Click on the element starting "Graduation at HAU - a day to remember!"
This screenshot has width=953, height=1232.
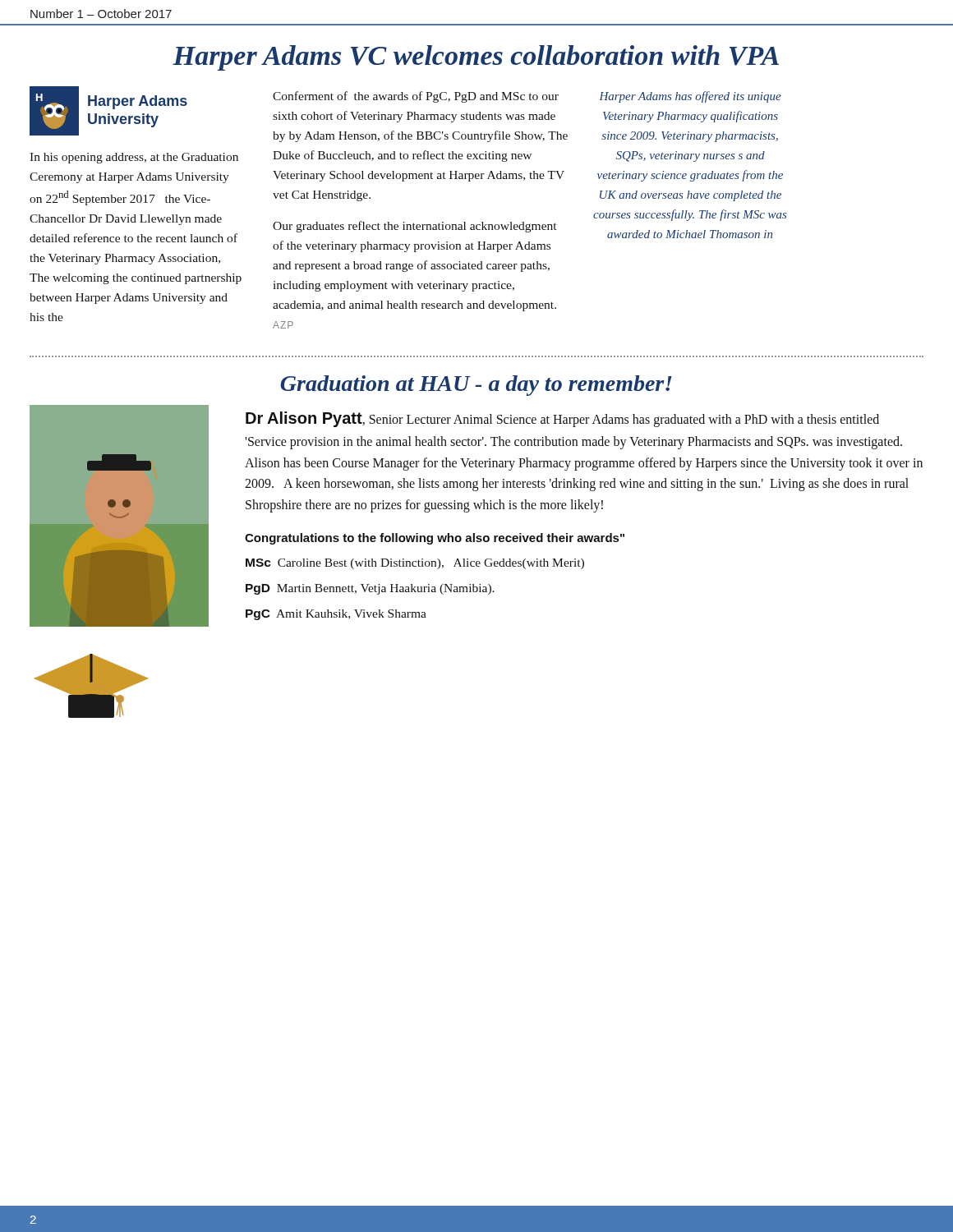tap(476, 383)
